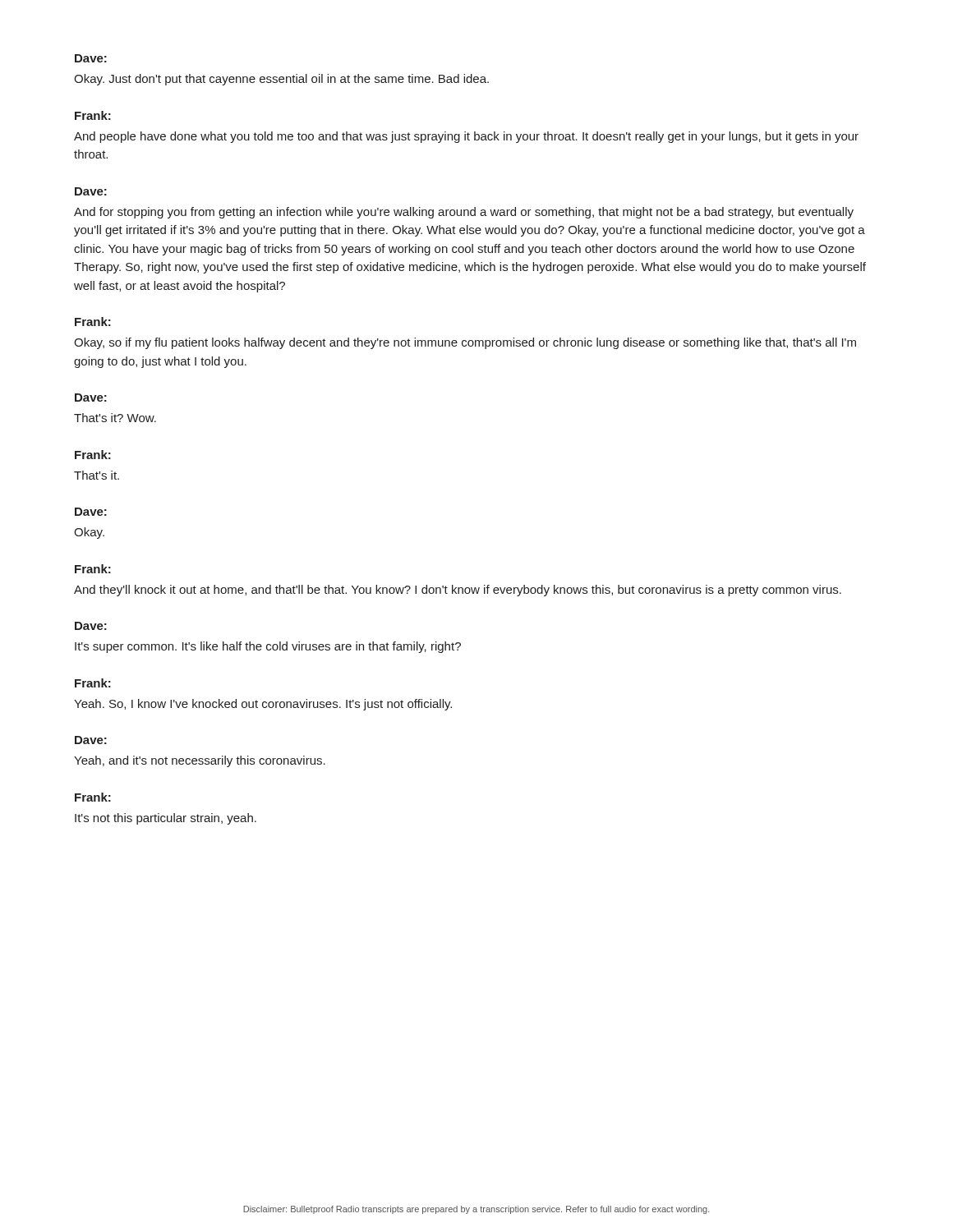Find "Yeah, and it's not necessarily this coronavirus." on this page
The image size is (953, 1232).
point(200,760)
